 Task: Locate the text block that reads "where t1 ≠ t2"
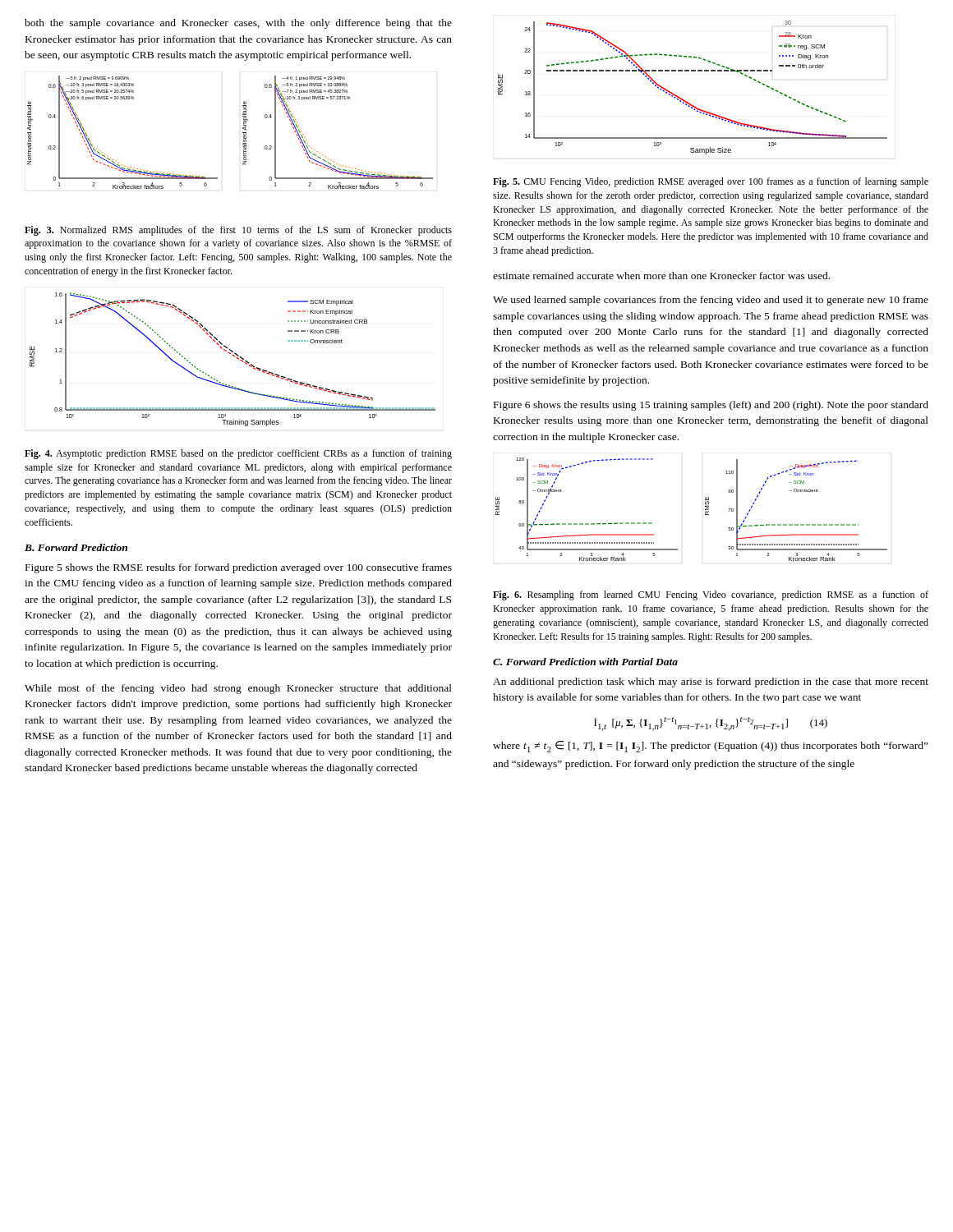711,754
